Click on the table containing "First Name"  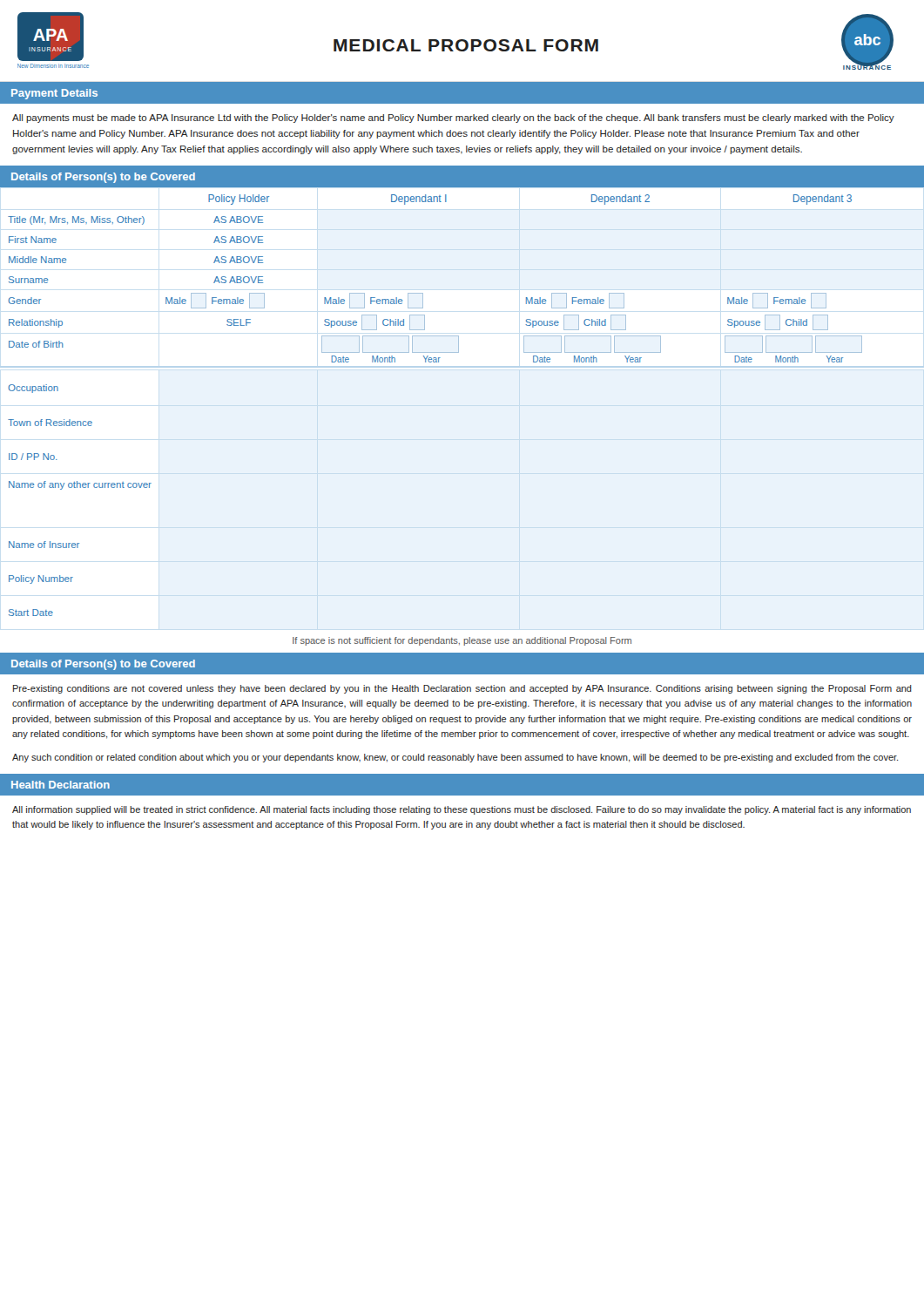[x=462, y=409]
